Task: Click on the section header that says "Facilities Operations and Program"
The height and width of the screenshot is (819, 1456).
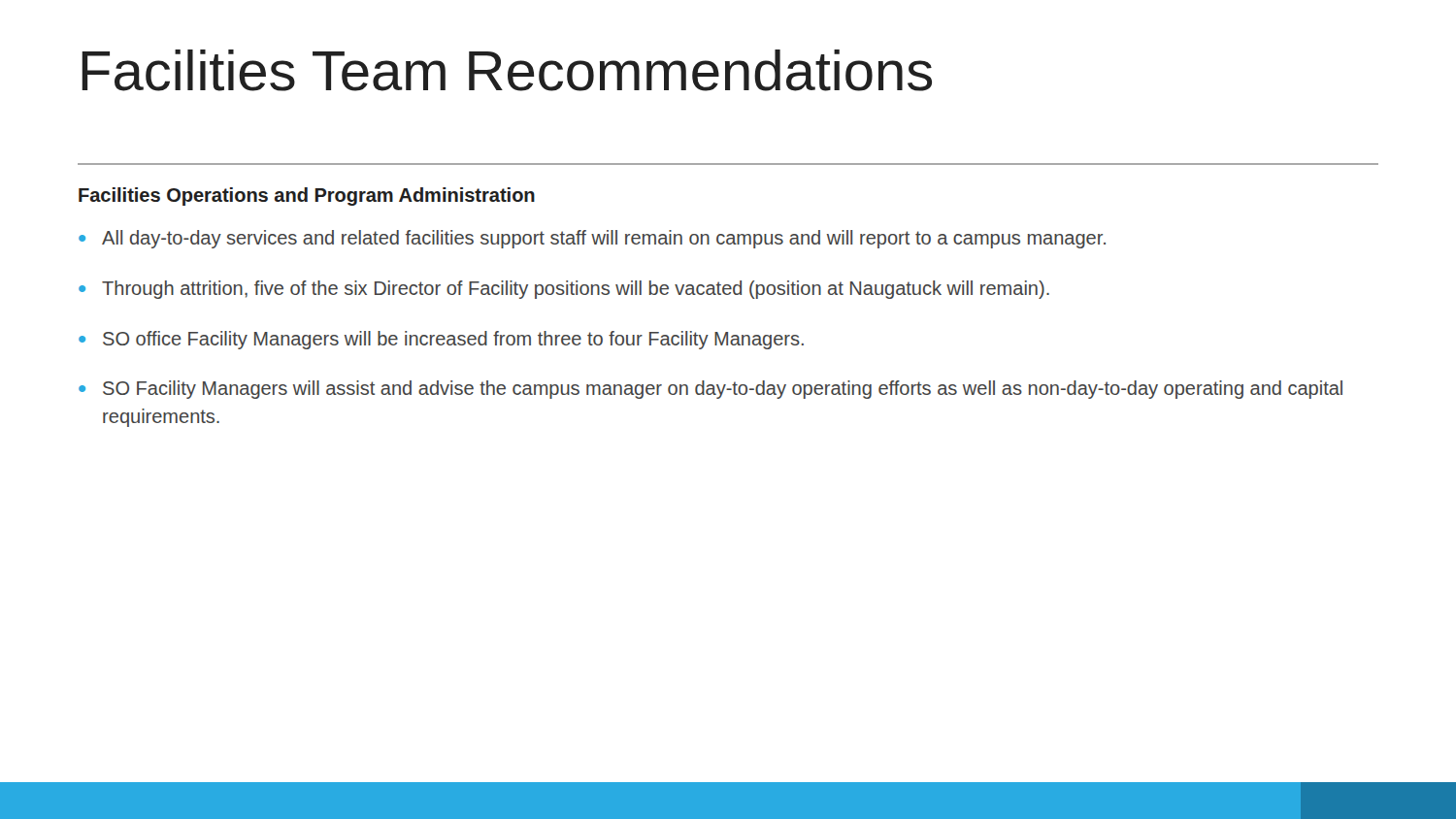Action: click(x=306, y=196)
